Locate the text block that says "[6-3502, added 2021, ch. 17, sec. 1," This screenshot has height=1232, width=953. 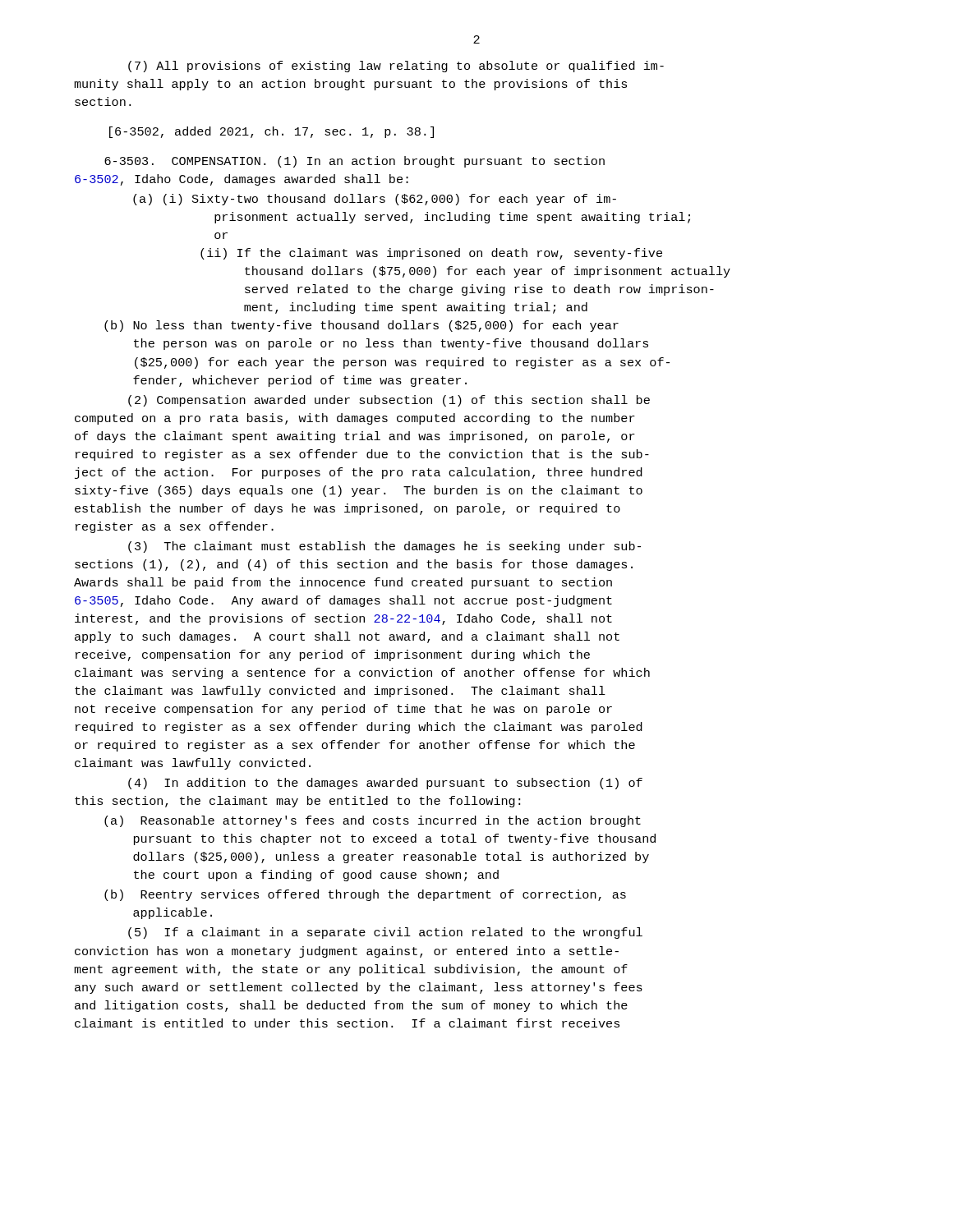(x=272, y=132)
